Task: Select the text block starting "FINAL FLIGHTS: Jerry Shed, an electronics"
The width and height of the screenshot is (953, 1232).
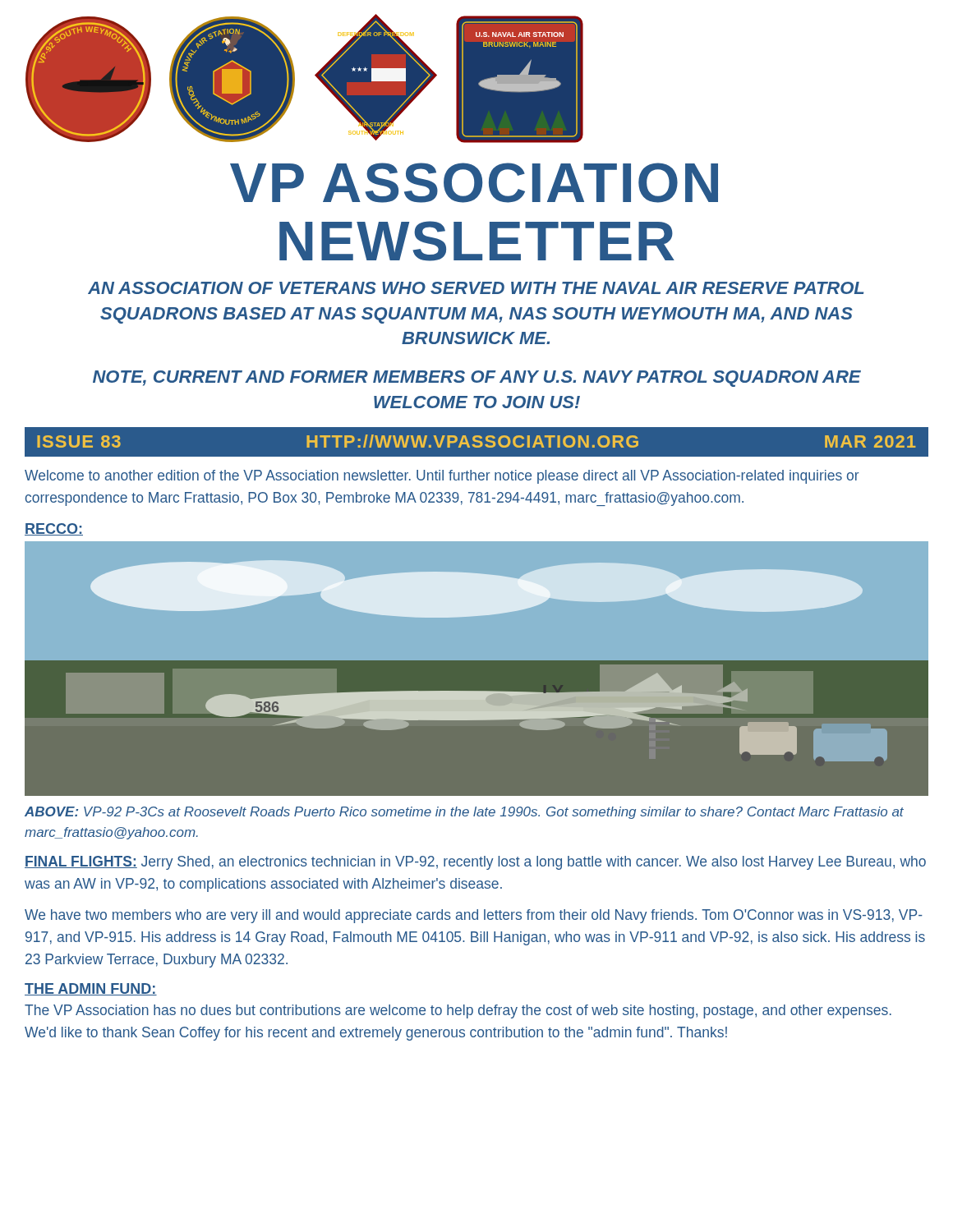Action: (476, 873)
